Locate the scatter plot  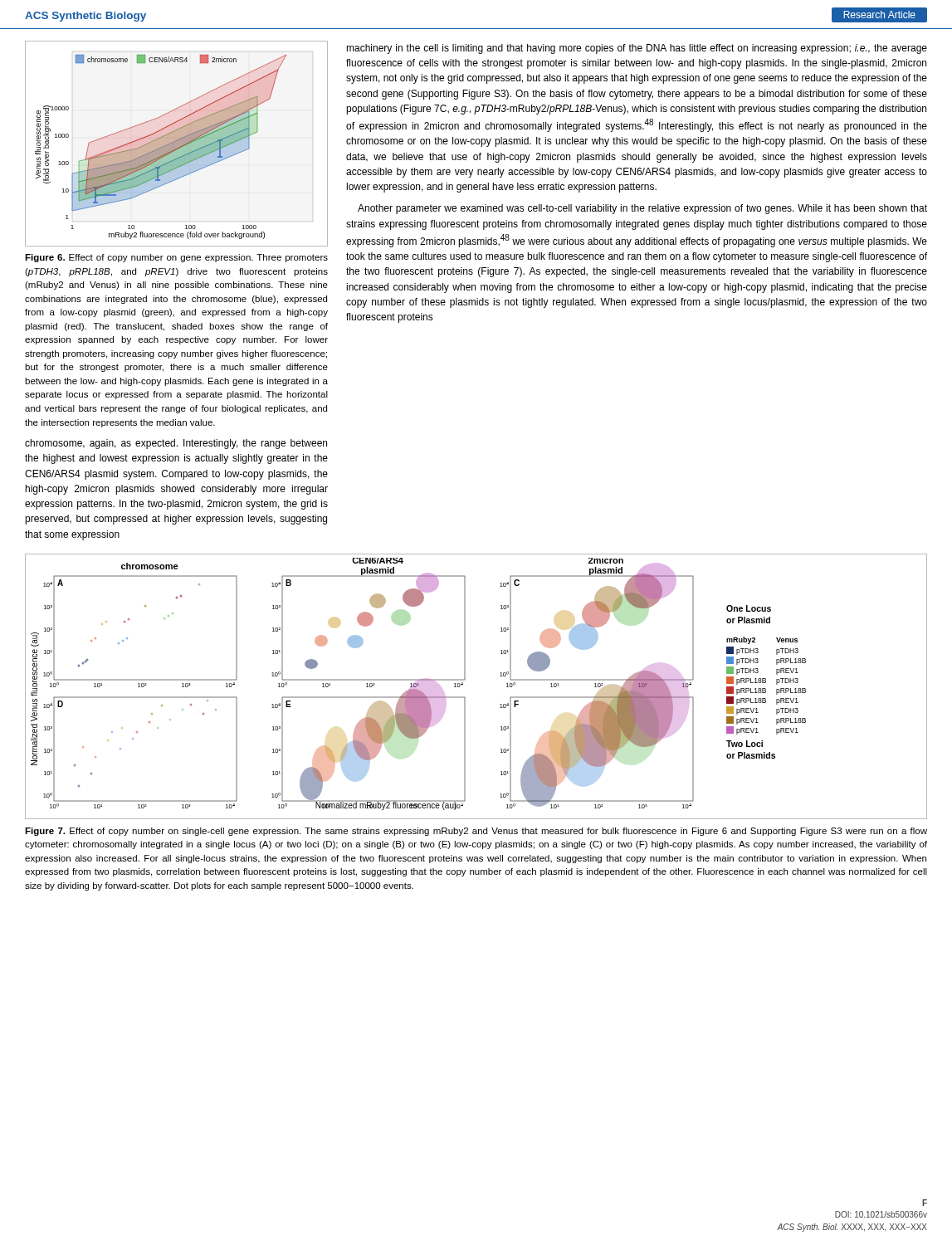point(476,686)
